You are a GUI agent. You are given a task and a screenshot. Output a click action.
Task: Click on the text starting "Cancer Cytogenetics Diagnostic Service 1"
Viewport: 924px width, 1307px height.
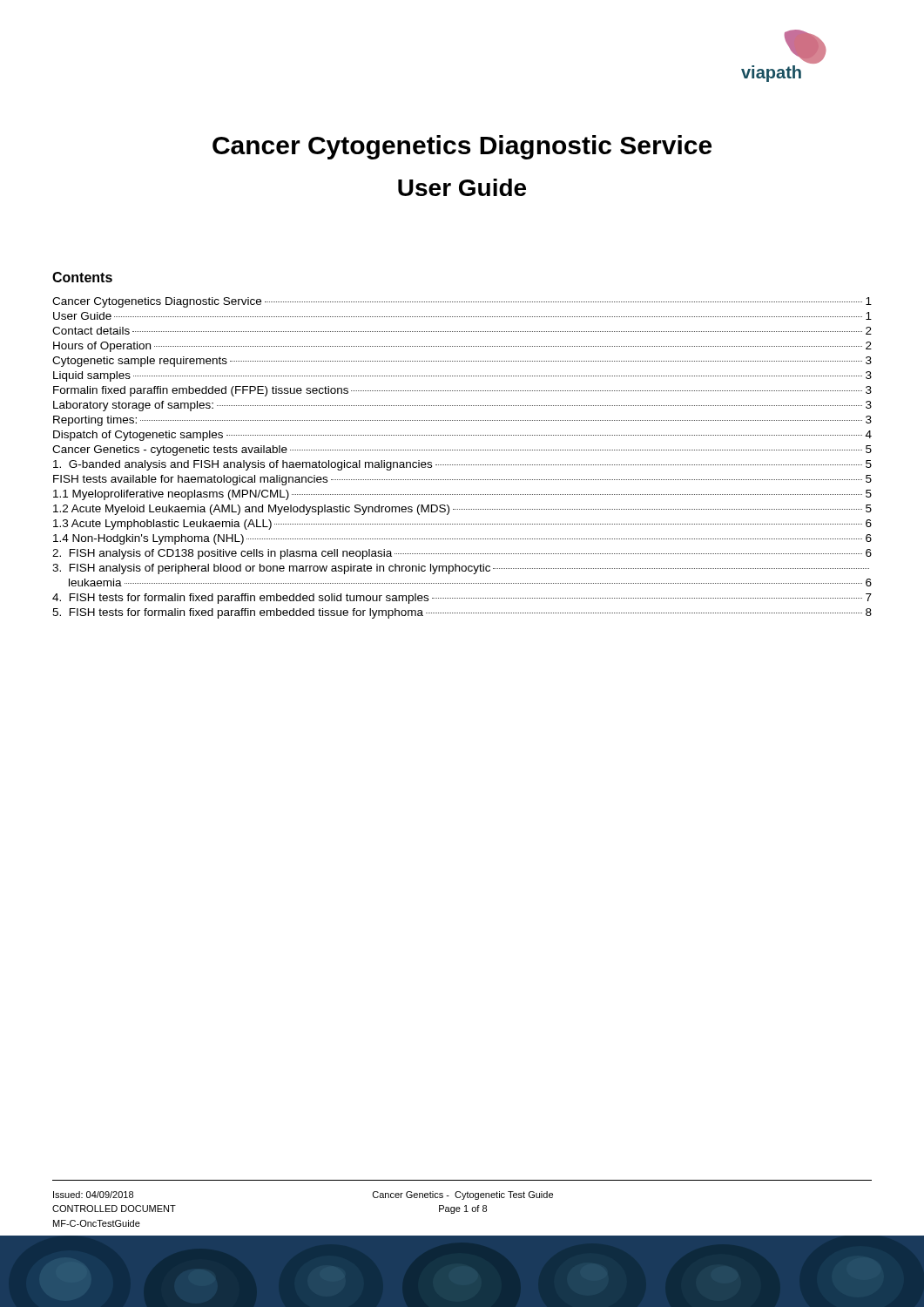click(462, 301)
